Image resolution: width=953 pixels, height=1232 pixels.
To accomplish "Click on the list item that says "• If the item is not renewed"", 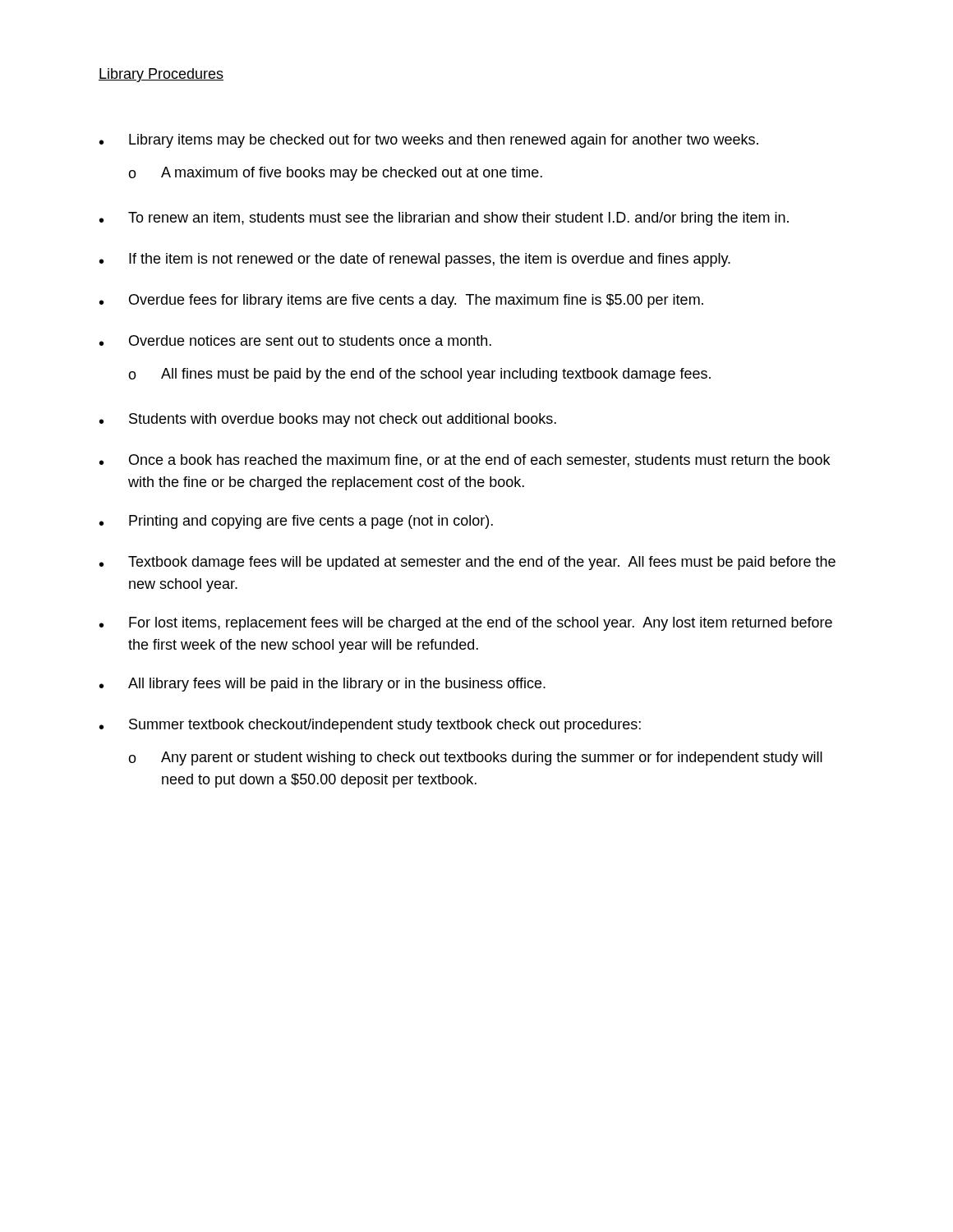I will pos(476,261).
